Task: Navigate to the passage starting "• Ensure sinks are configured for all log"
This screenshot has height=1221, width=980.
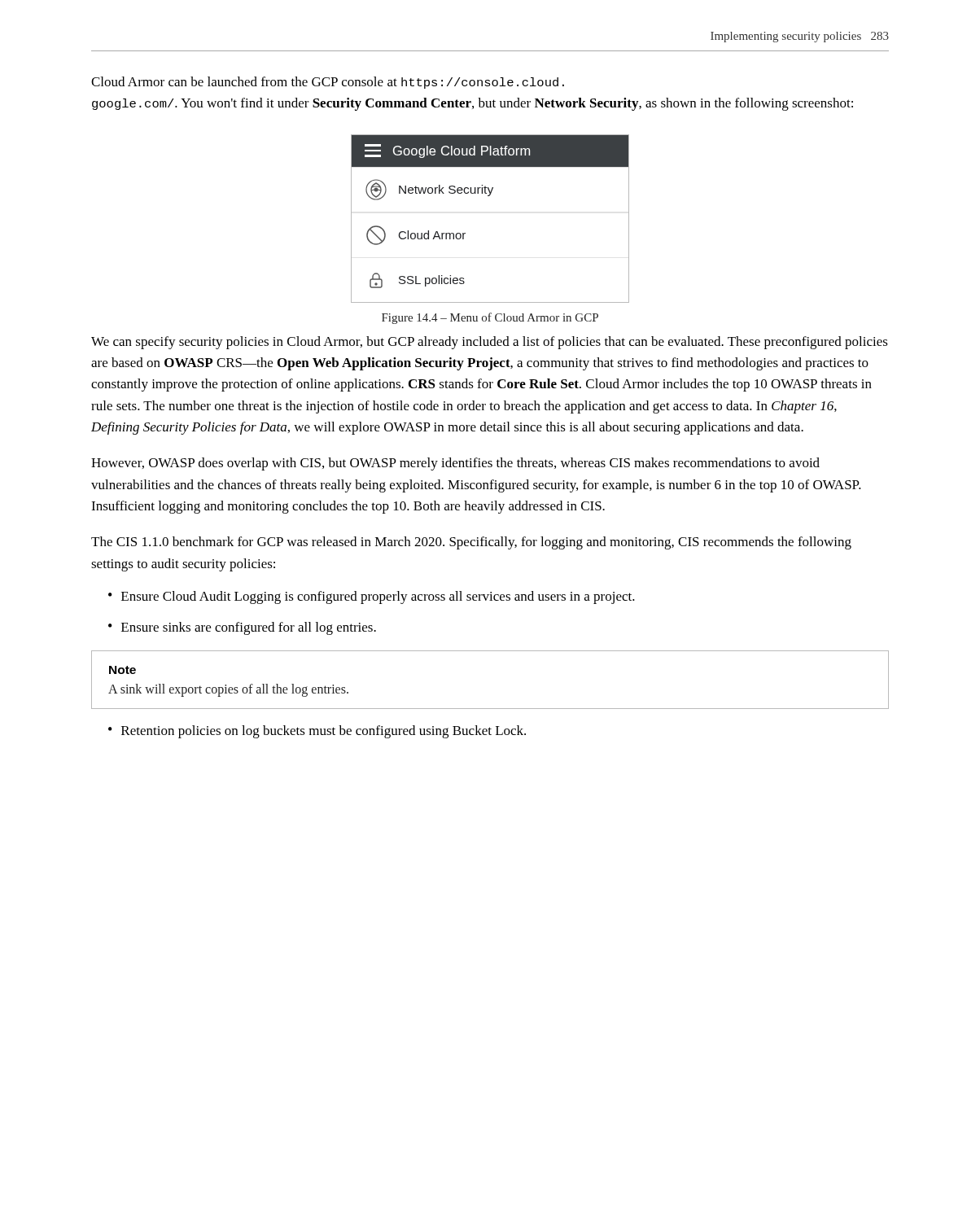Action: click(242, 628)
